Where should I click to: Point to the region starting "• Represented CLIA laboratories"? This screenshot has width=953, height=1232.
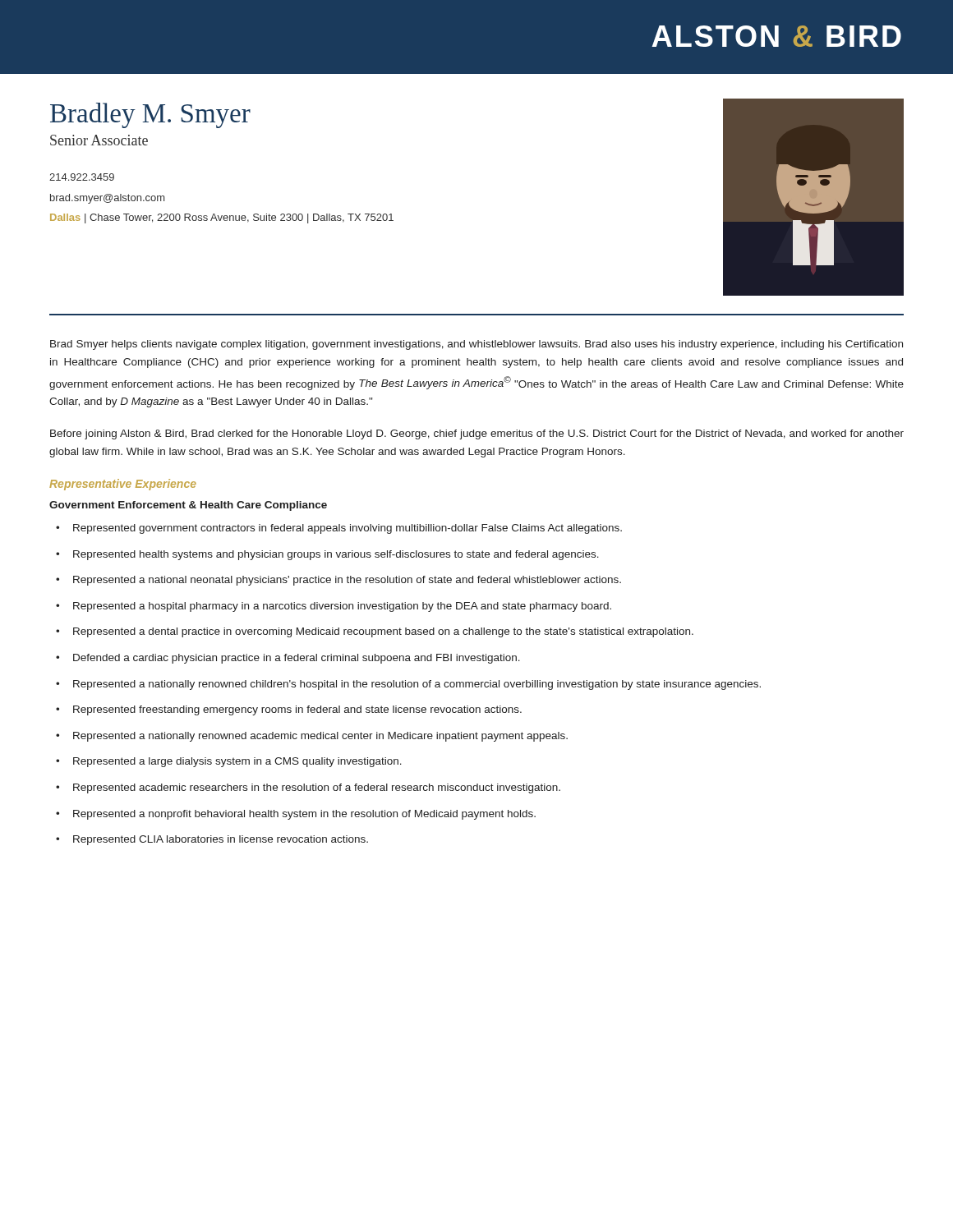(212, 839)
